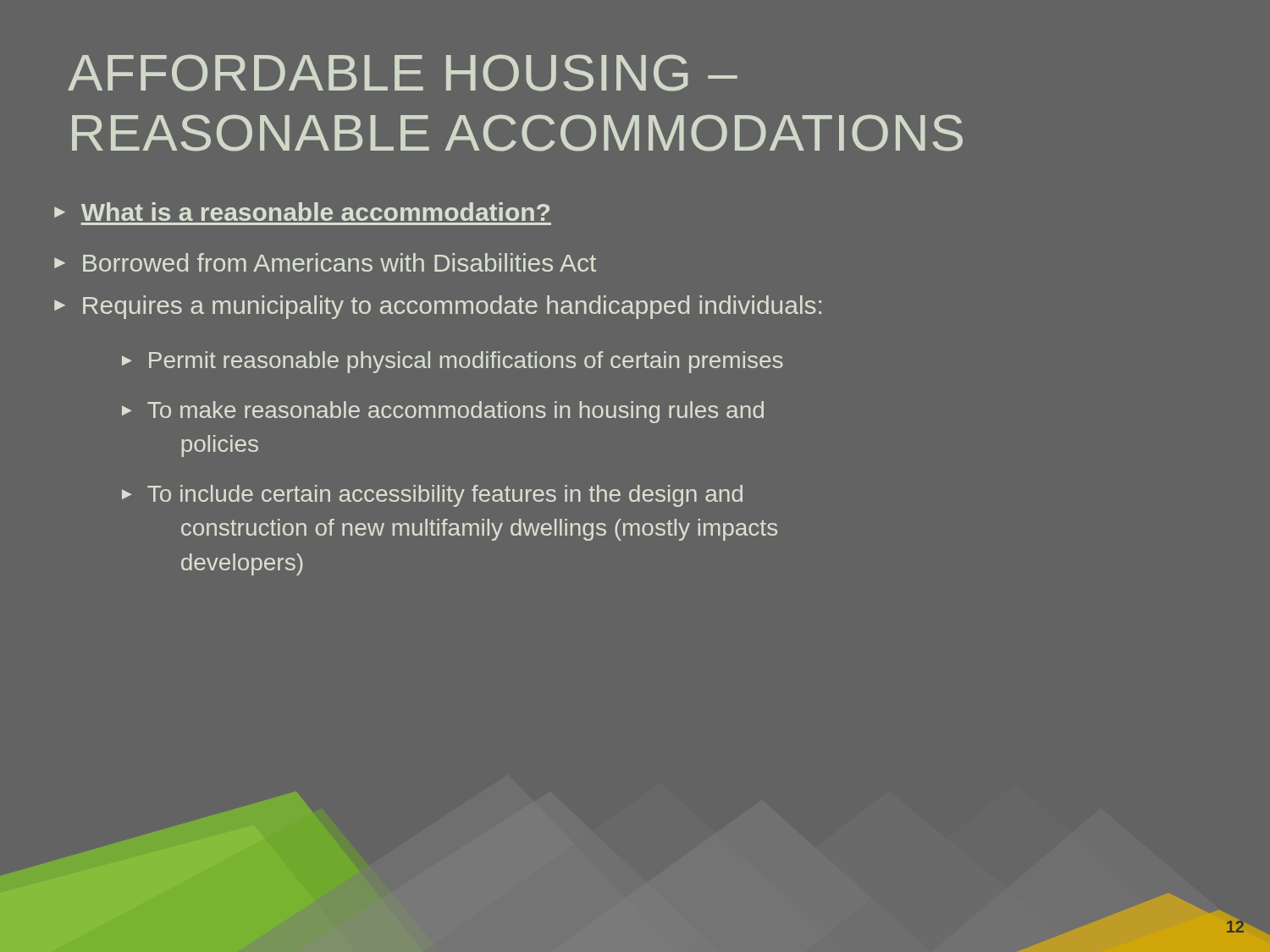This screenshot has height=952, width=1270.
Task: Click on the block starting "► What is a reasonable"
Action: 301,212
